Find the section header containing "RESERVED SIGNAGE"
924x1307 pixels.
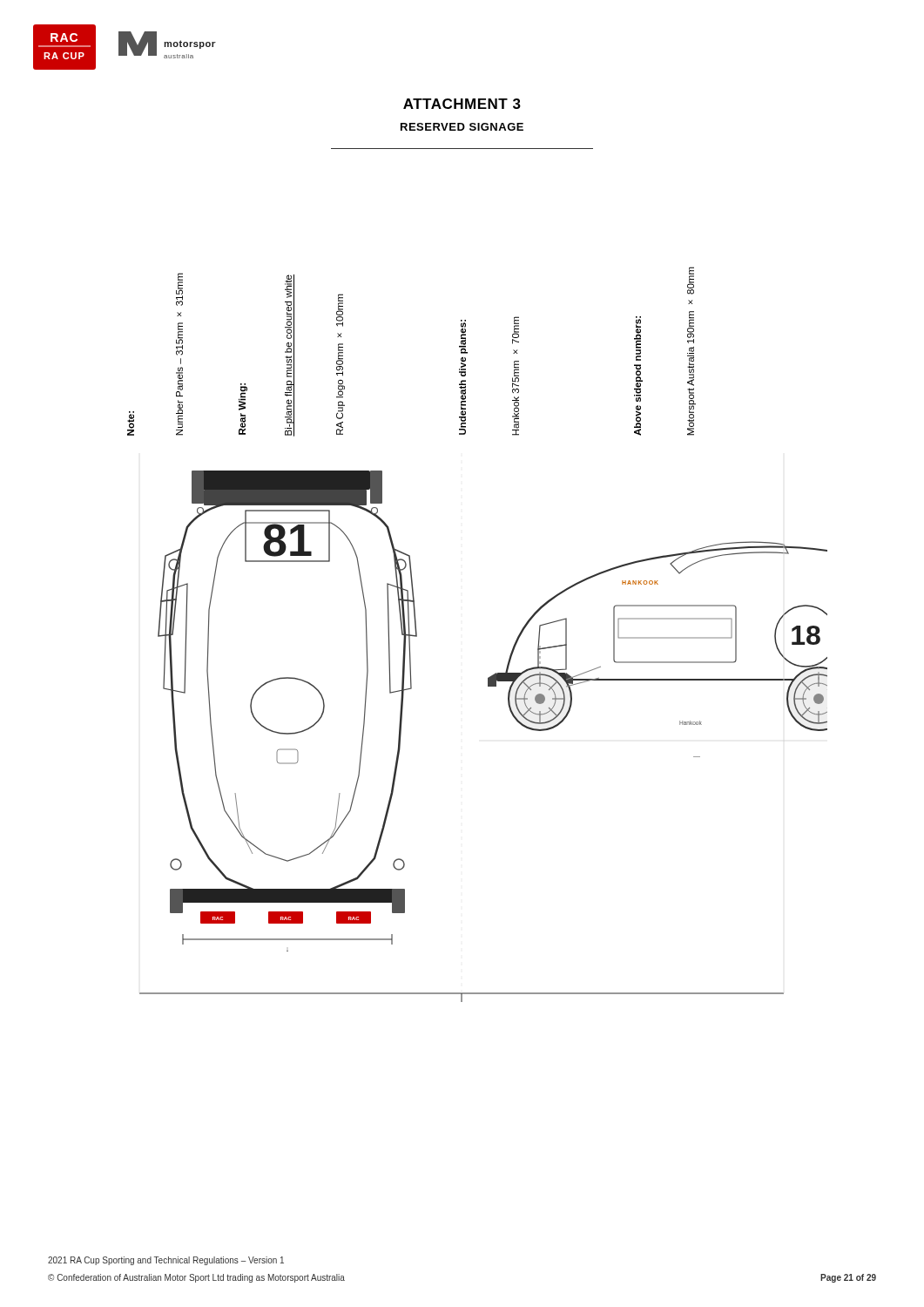point(462,127)
